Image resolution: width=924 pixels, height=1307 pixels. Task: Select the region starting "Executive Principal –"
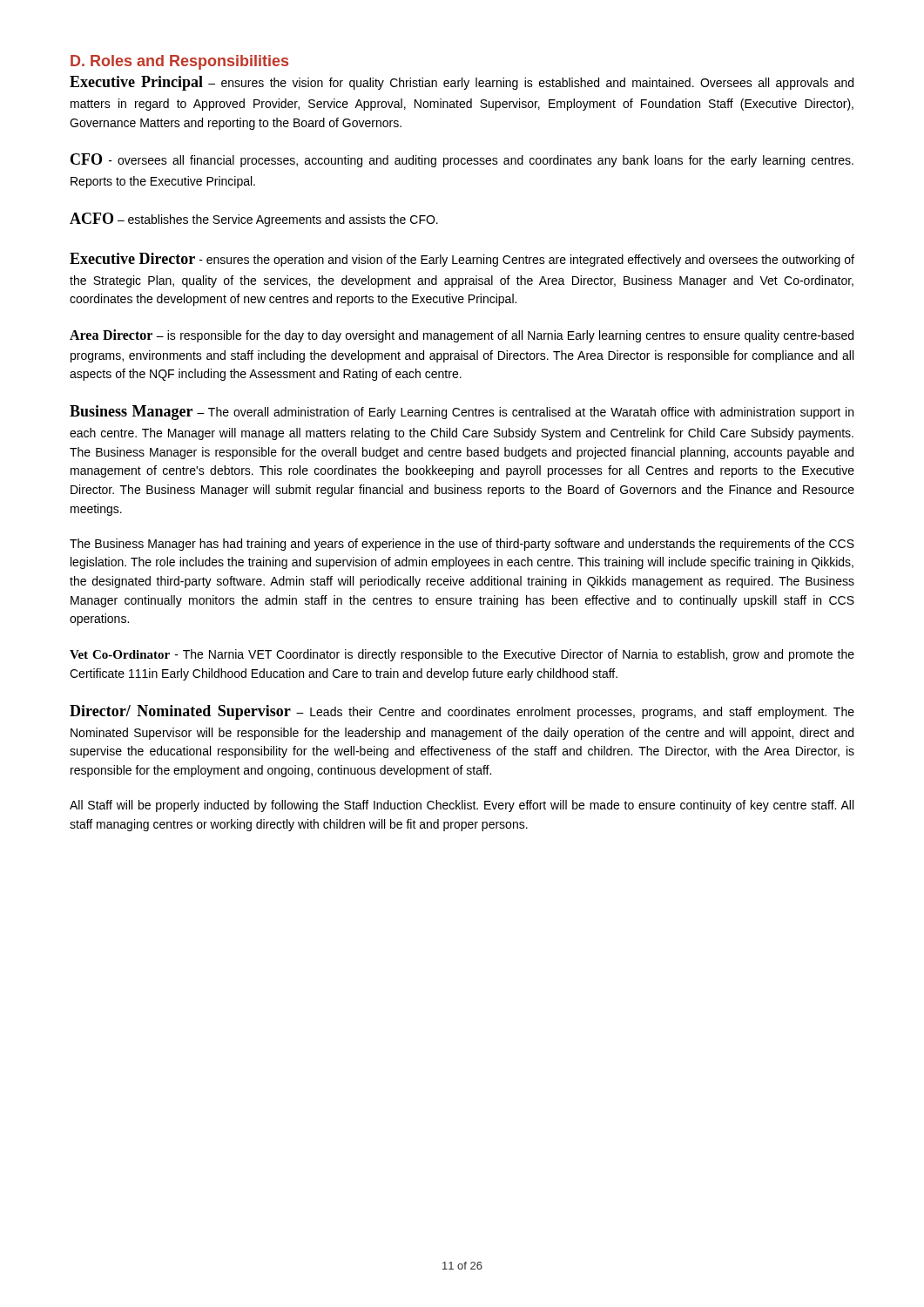[x=462, y=102]
